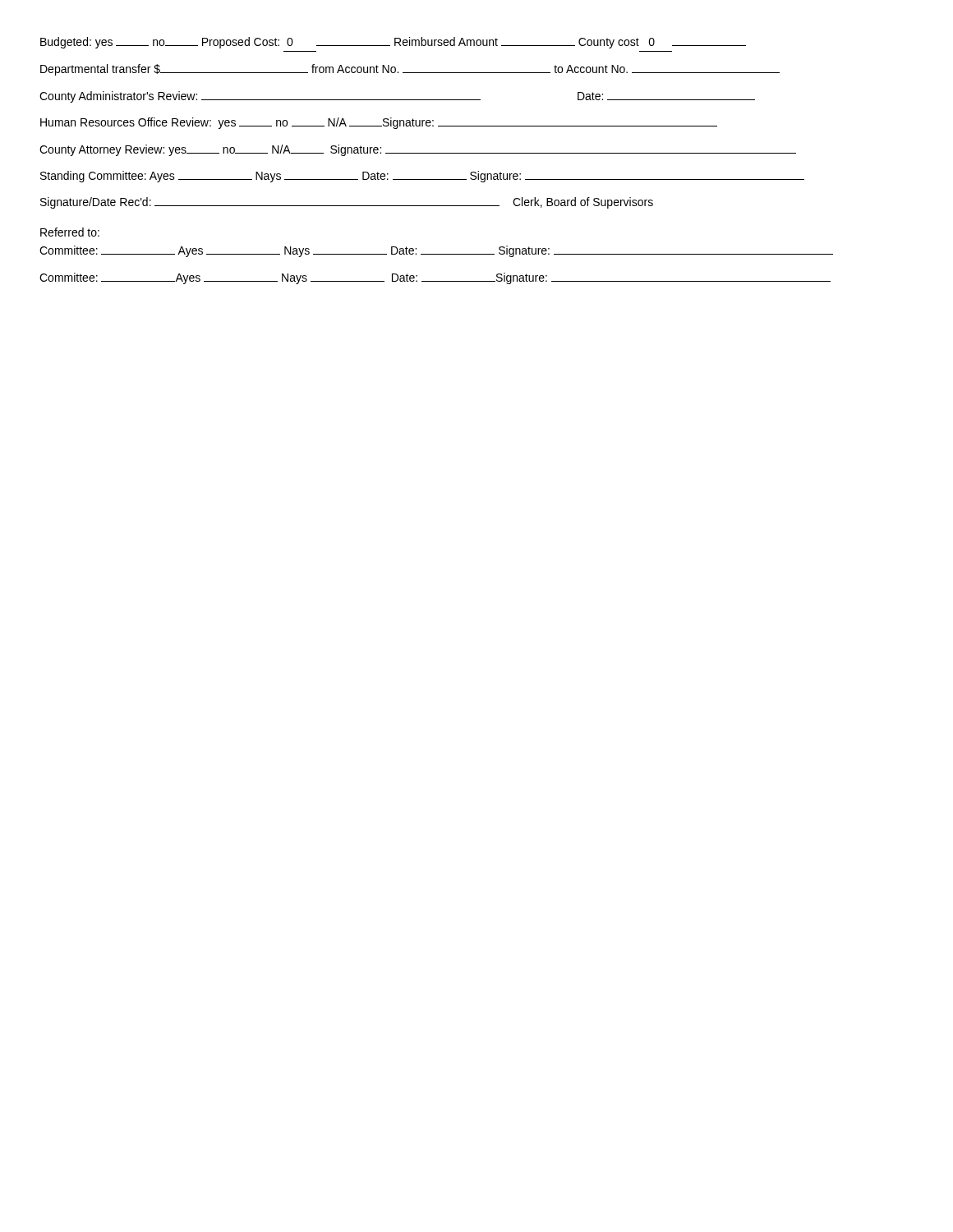
Task: Select the text starting "Signature/Date Rec'd: Clerk, Board of Supervisors"
Action: pyautogui.click(x=346, y=202)
